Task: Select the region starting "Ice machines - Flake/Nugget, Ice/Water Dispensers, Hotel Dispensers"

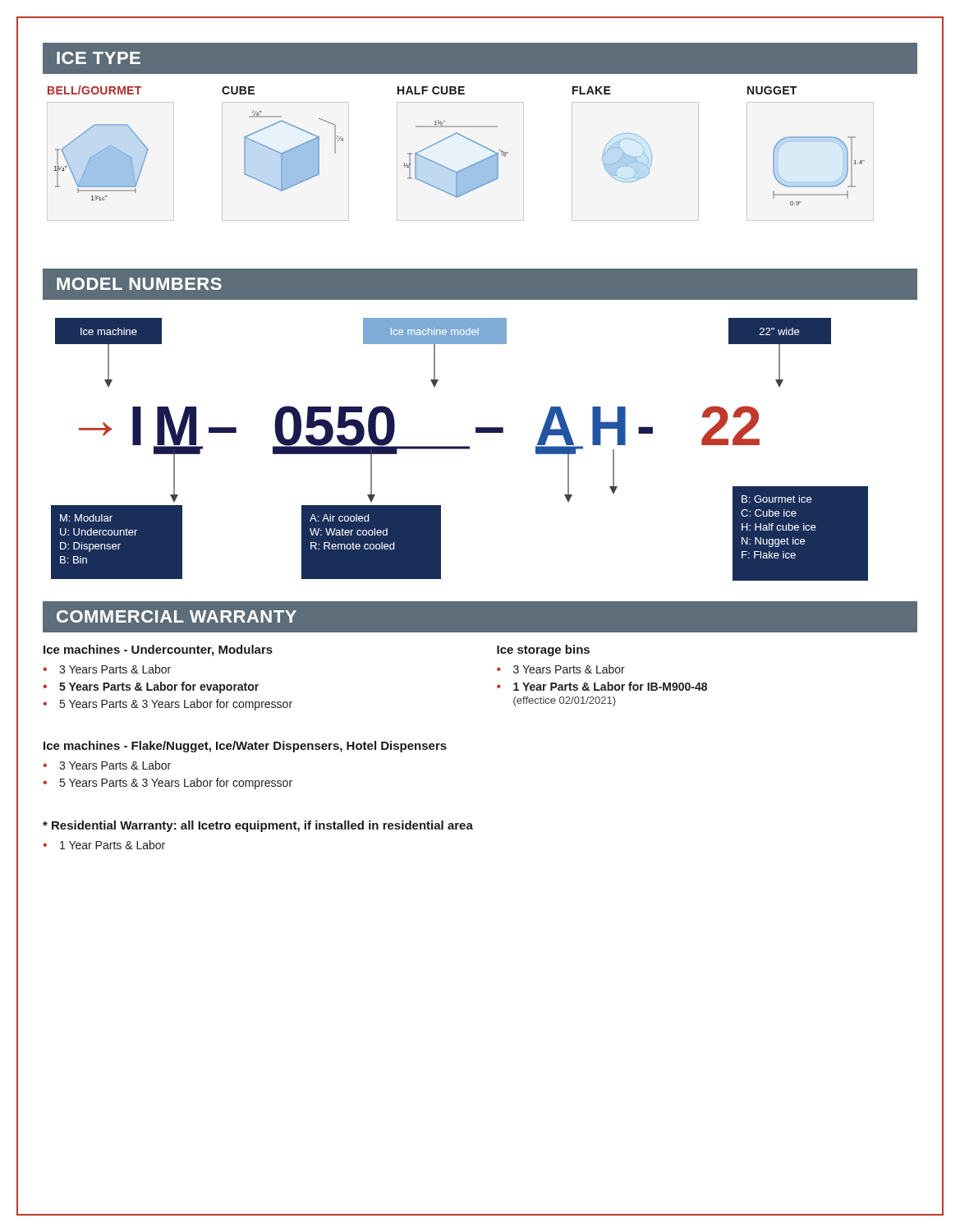Action: (x=245, y=745)
